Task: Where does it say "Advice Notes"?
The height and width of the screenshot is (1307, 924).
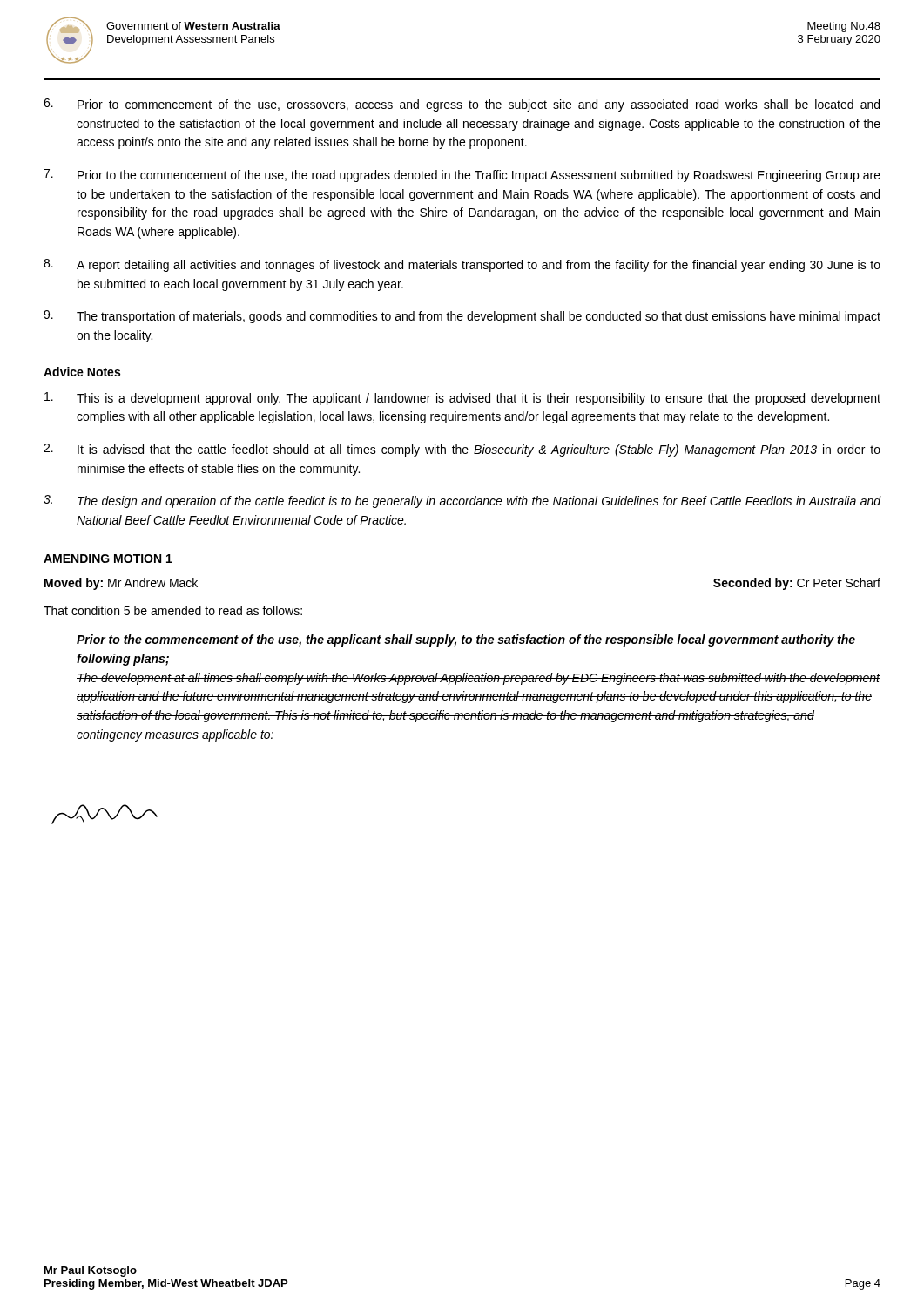Action: [x=82, y=372]
